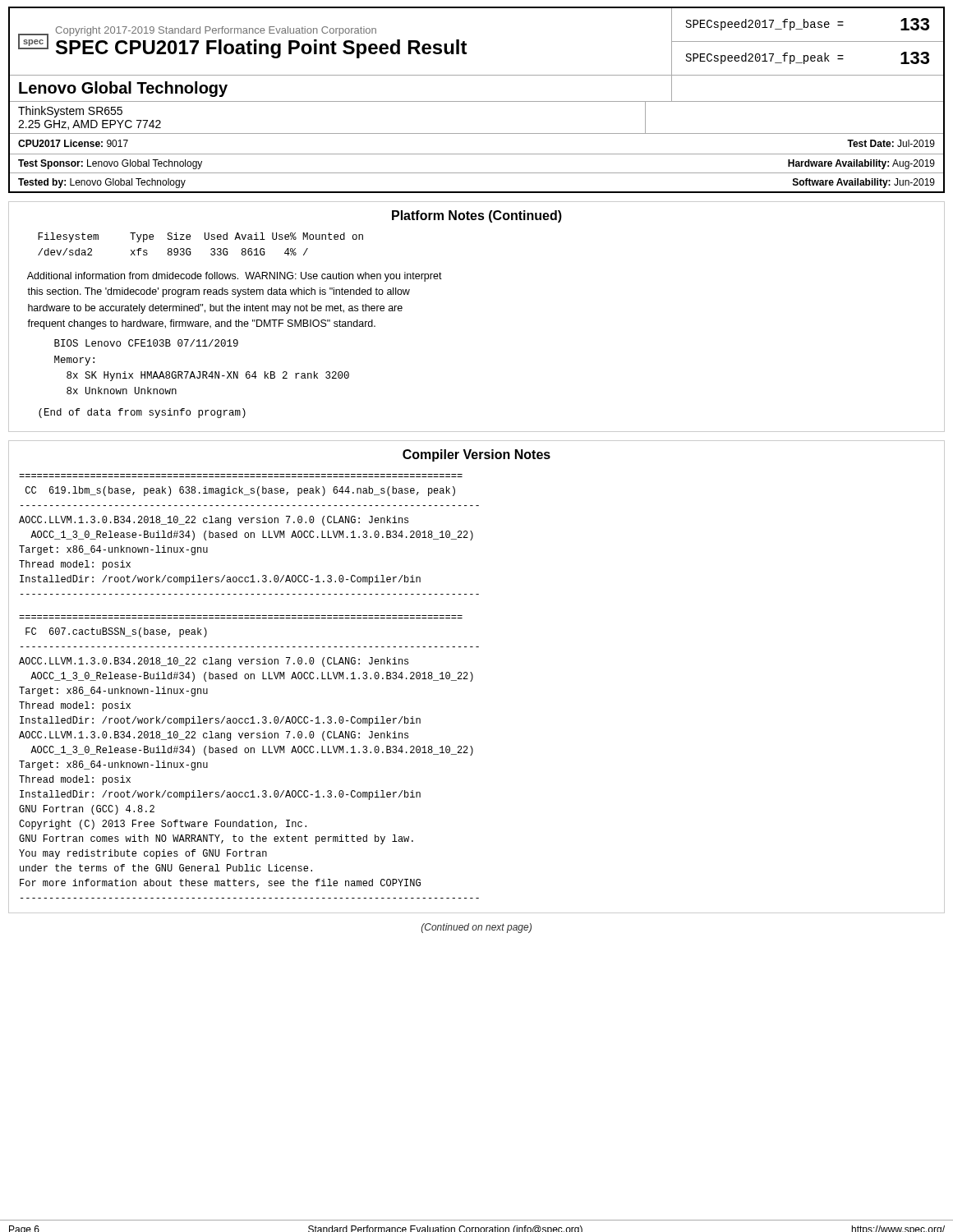Screen dimensions: 1232x953
Task: Locate the text block with the text "(End of data from"
Action: pos(133,413)
